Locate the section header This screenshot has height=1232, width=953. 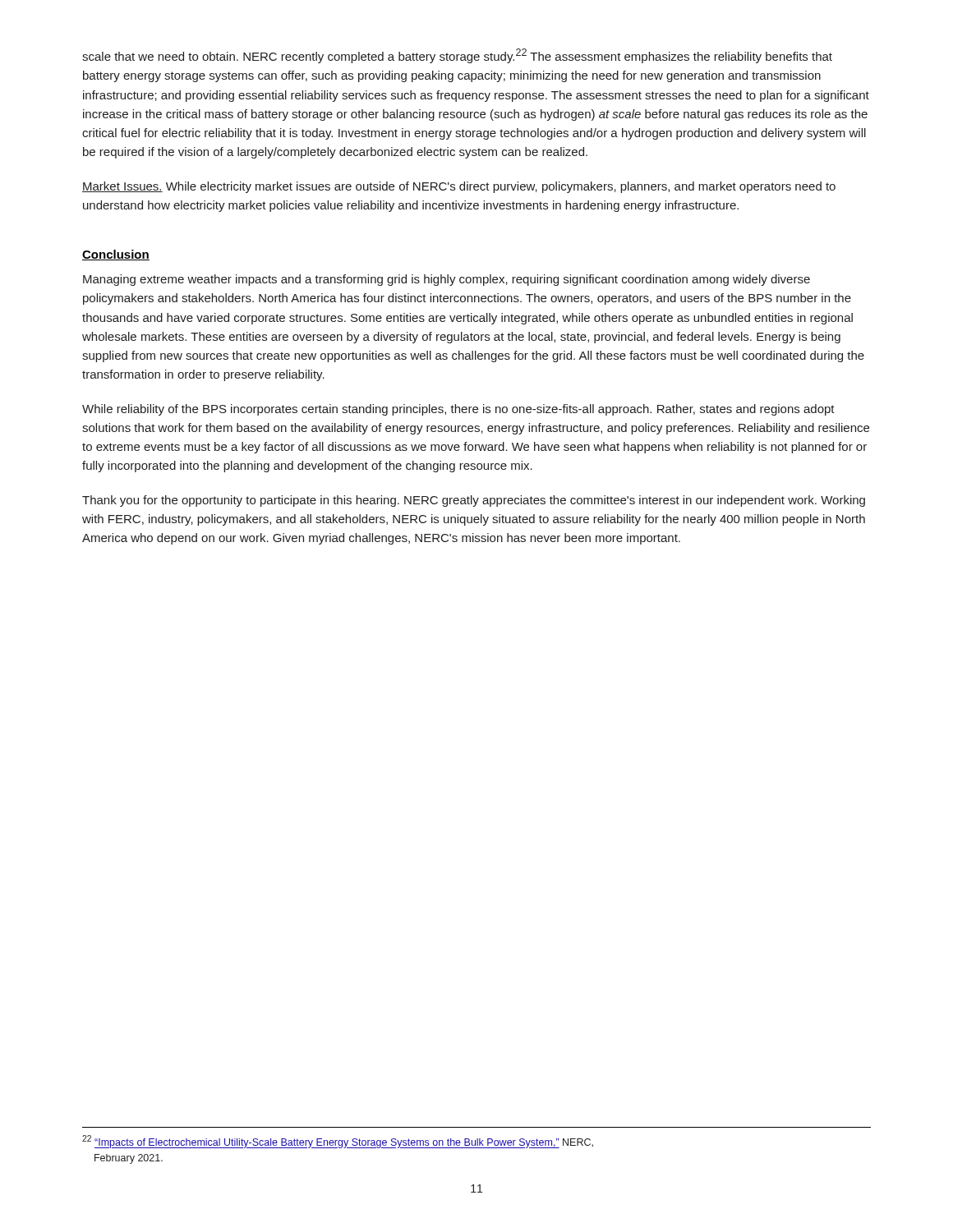116,254
